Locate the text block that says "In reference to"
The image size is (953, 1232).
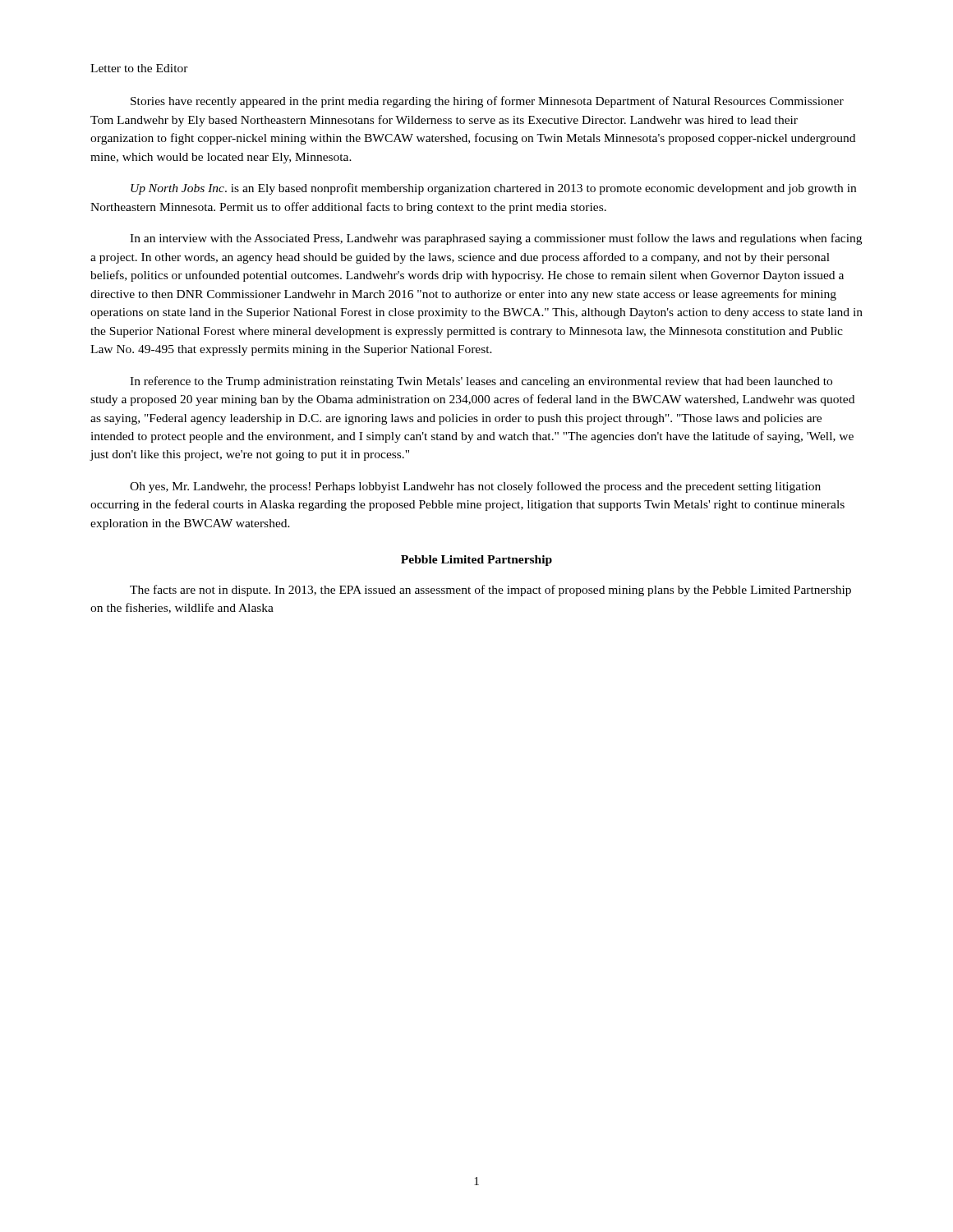point(473,417)
